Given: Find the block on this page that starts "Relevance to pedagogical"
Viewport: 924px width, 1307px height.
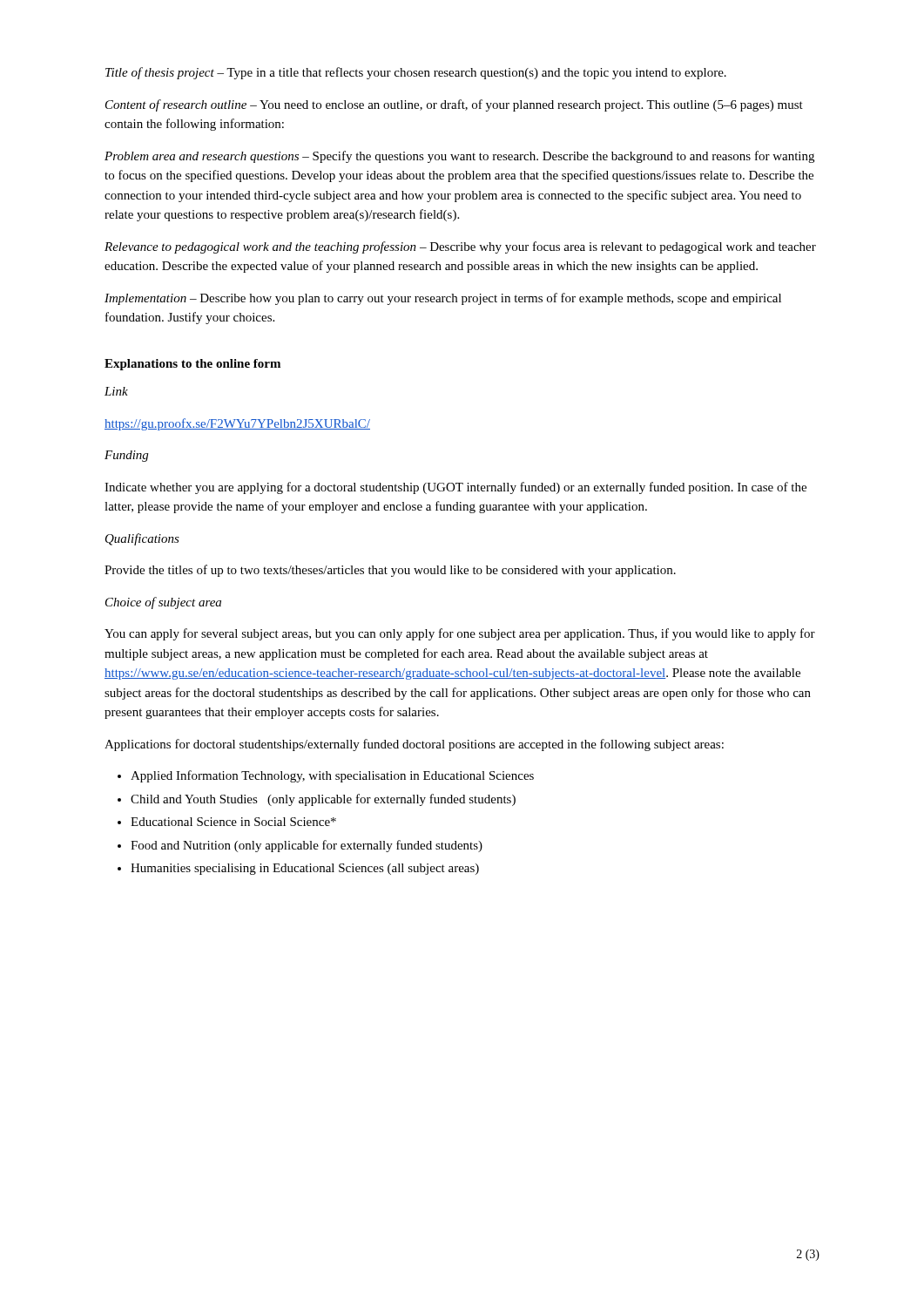Looking at the screenshot, I should pos(462,256).
